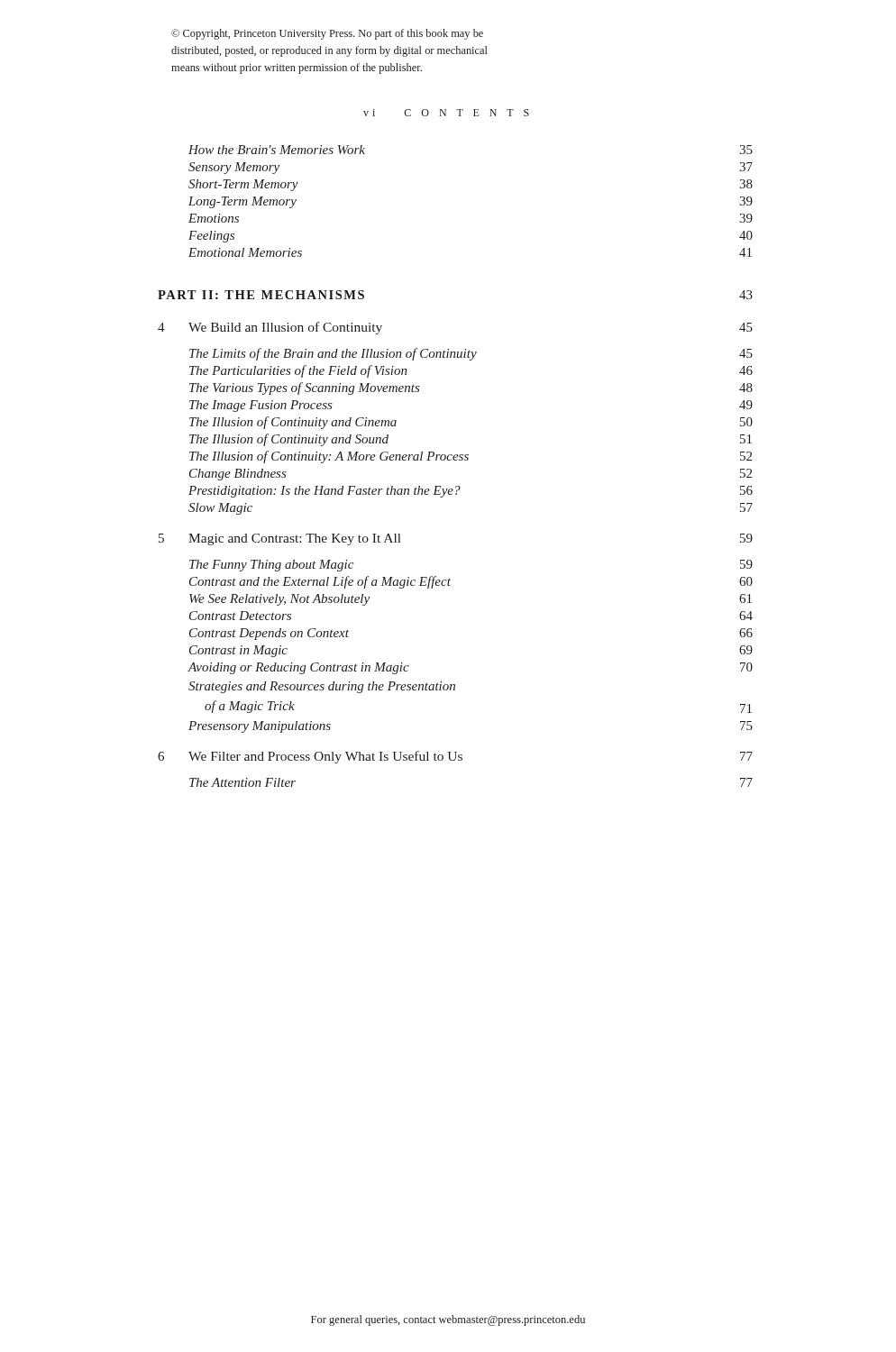The width and height of the screenshot is (896, 1352).
Task: Find the text block starting "Contrast in Magic 69"
Action: pos(241,651)
